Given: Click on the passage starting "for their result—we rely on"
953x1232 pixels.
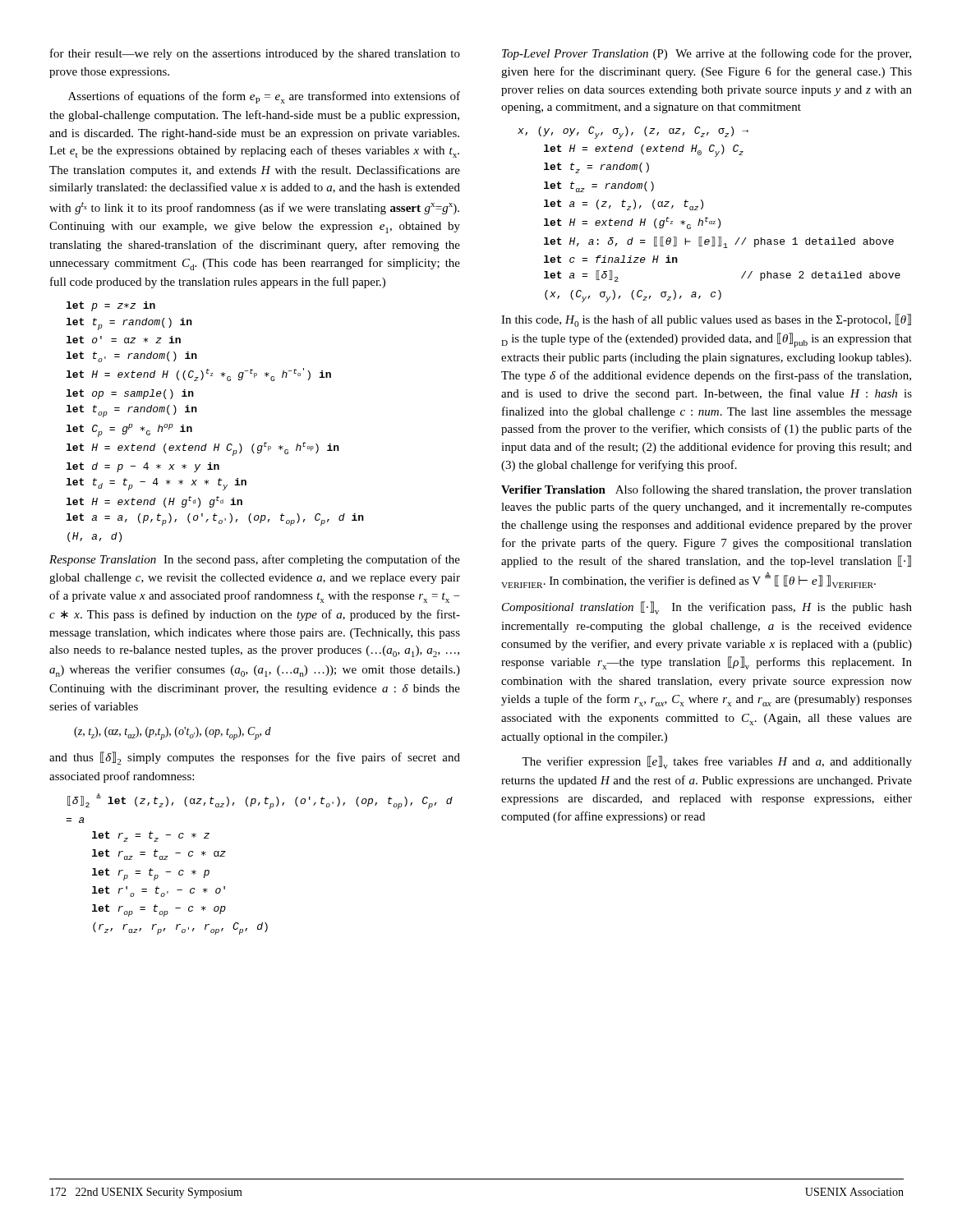Looking at the screenshot, I should click(x=255, y=63).
